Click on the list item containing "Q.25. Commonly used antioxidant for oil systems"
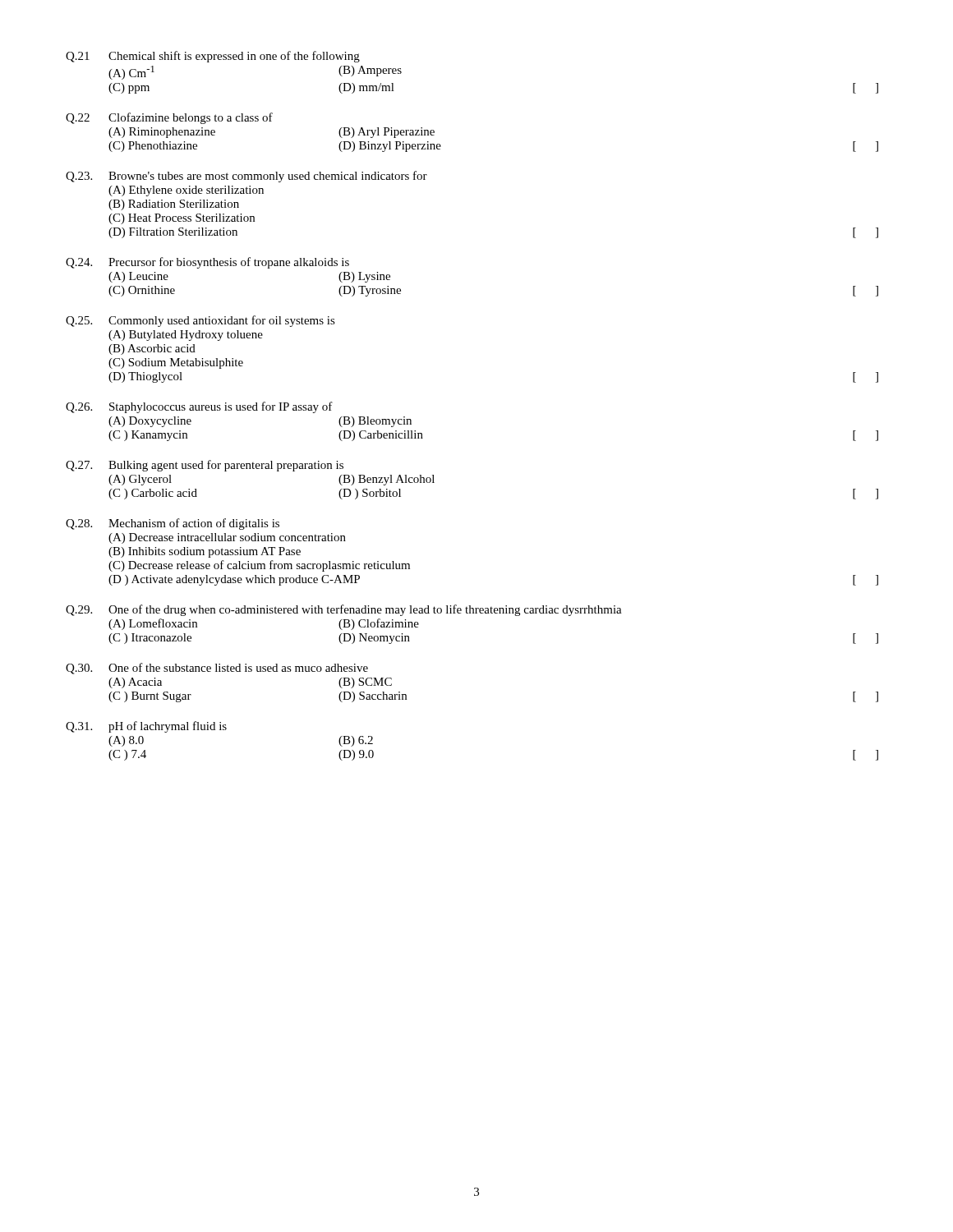Viewport: 953px width, 1232px height. [x=200, y=321]
